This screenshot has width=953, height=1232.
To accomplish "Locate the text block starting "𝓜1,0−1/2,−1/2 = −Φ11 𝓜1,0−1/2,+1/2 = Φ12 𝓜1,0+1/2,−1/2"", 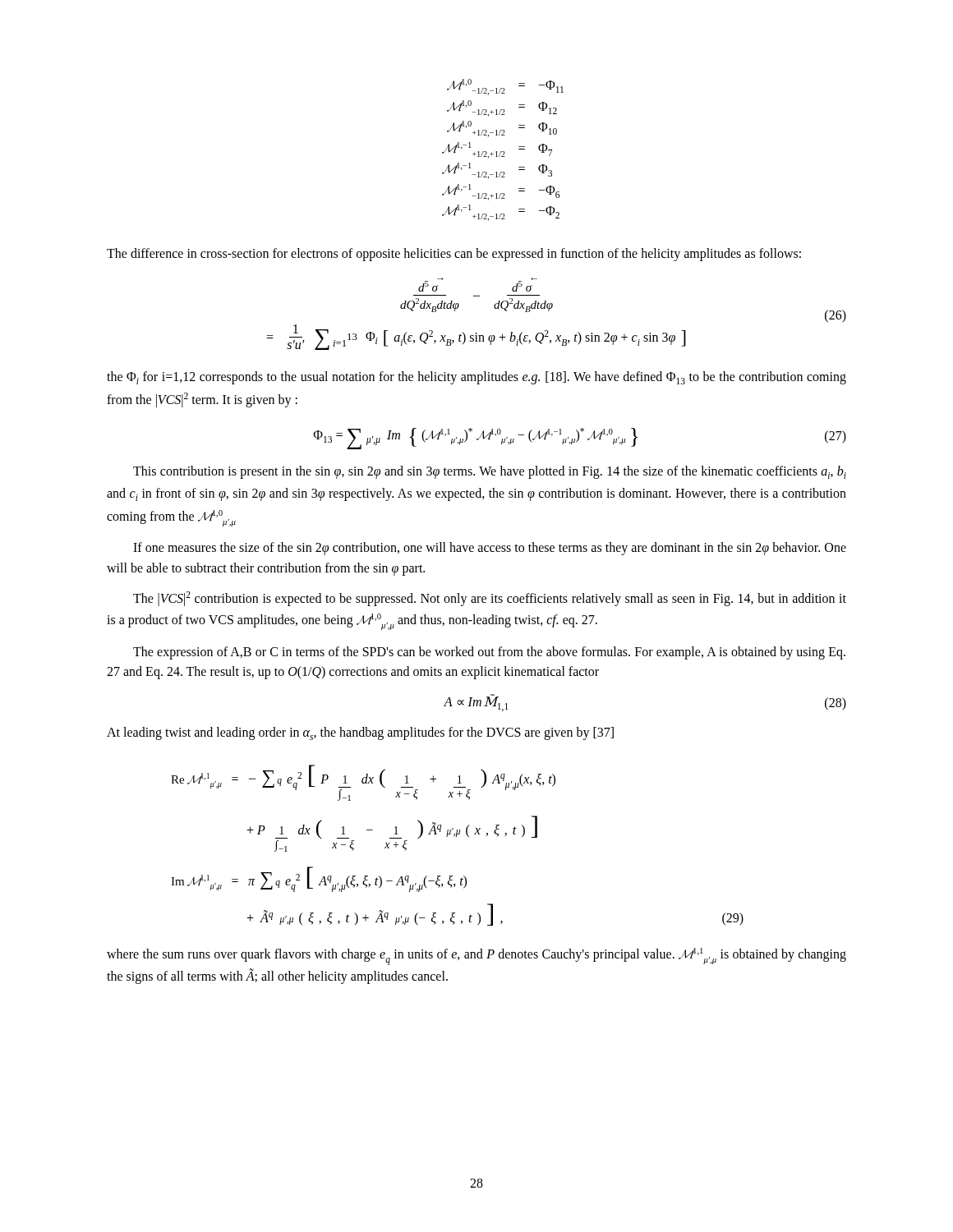I will (x=476, y=149).
